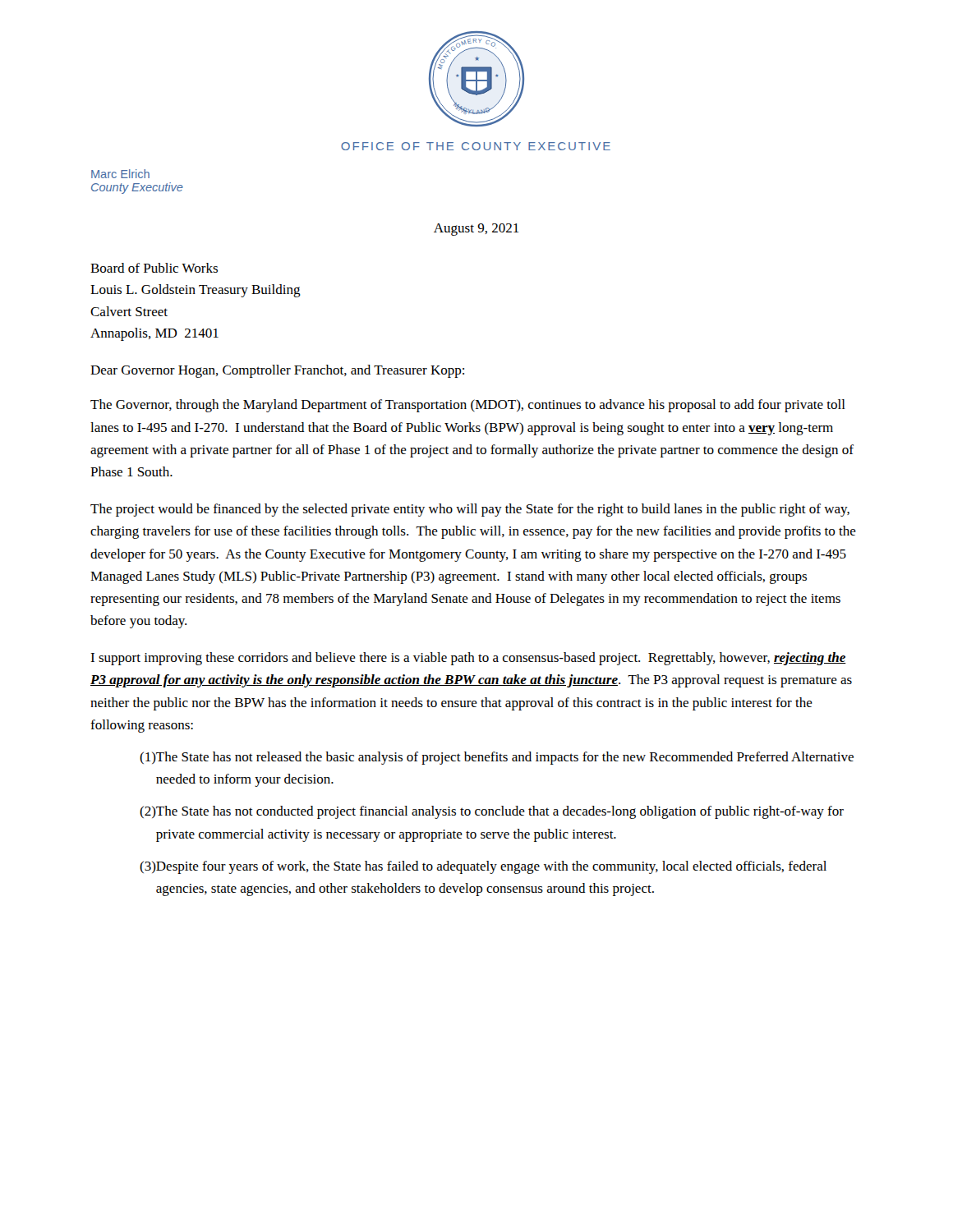The width and height of the screenshot is (953, 1232).
Task: Where is the passage that starts "(1) The State"?
Action: (476, 768)
